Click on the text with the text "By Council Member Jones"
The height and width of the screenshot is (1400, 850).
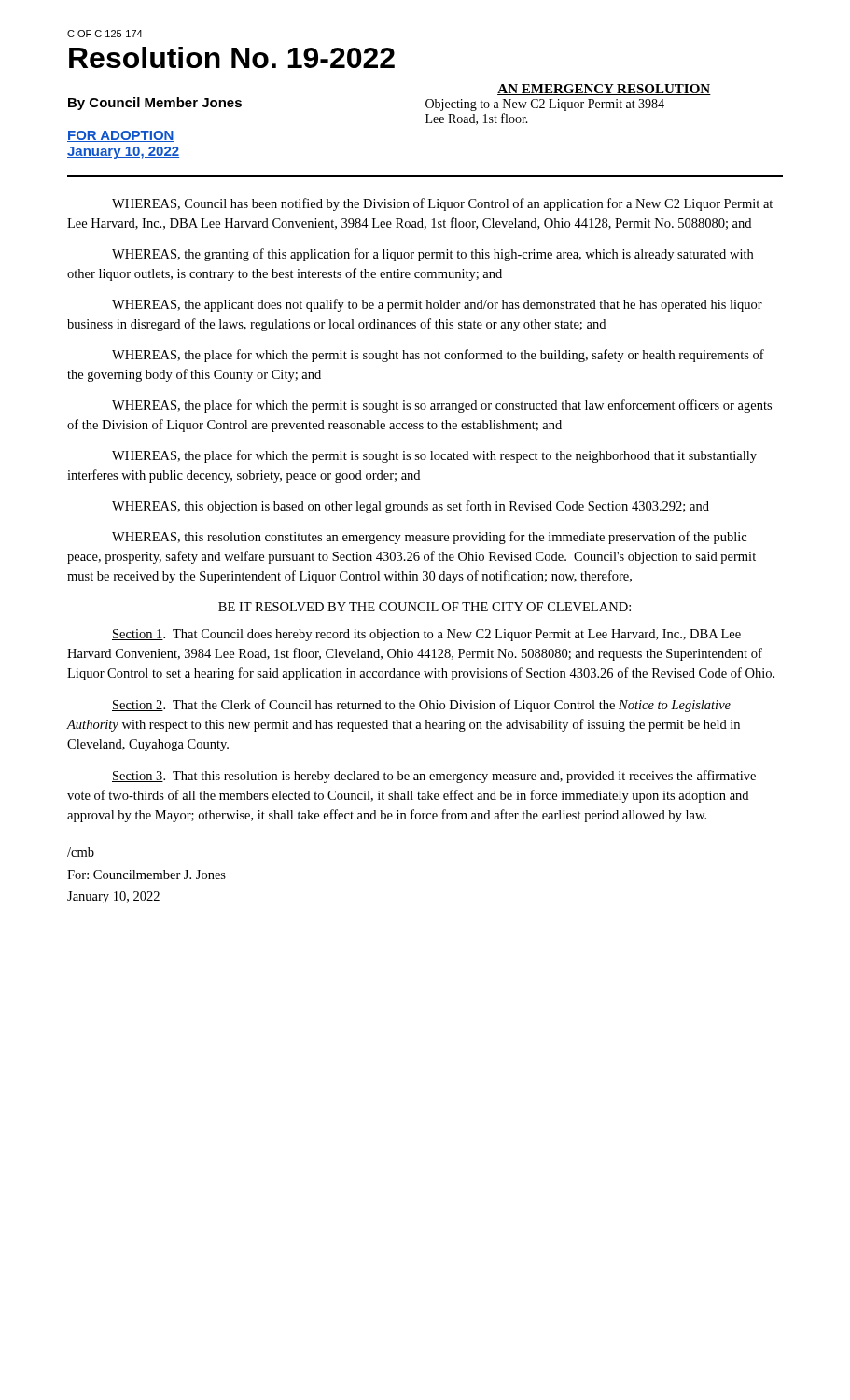click(155, 102)
